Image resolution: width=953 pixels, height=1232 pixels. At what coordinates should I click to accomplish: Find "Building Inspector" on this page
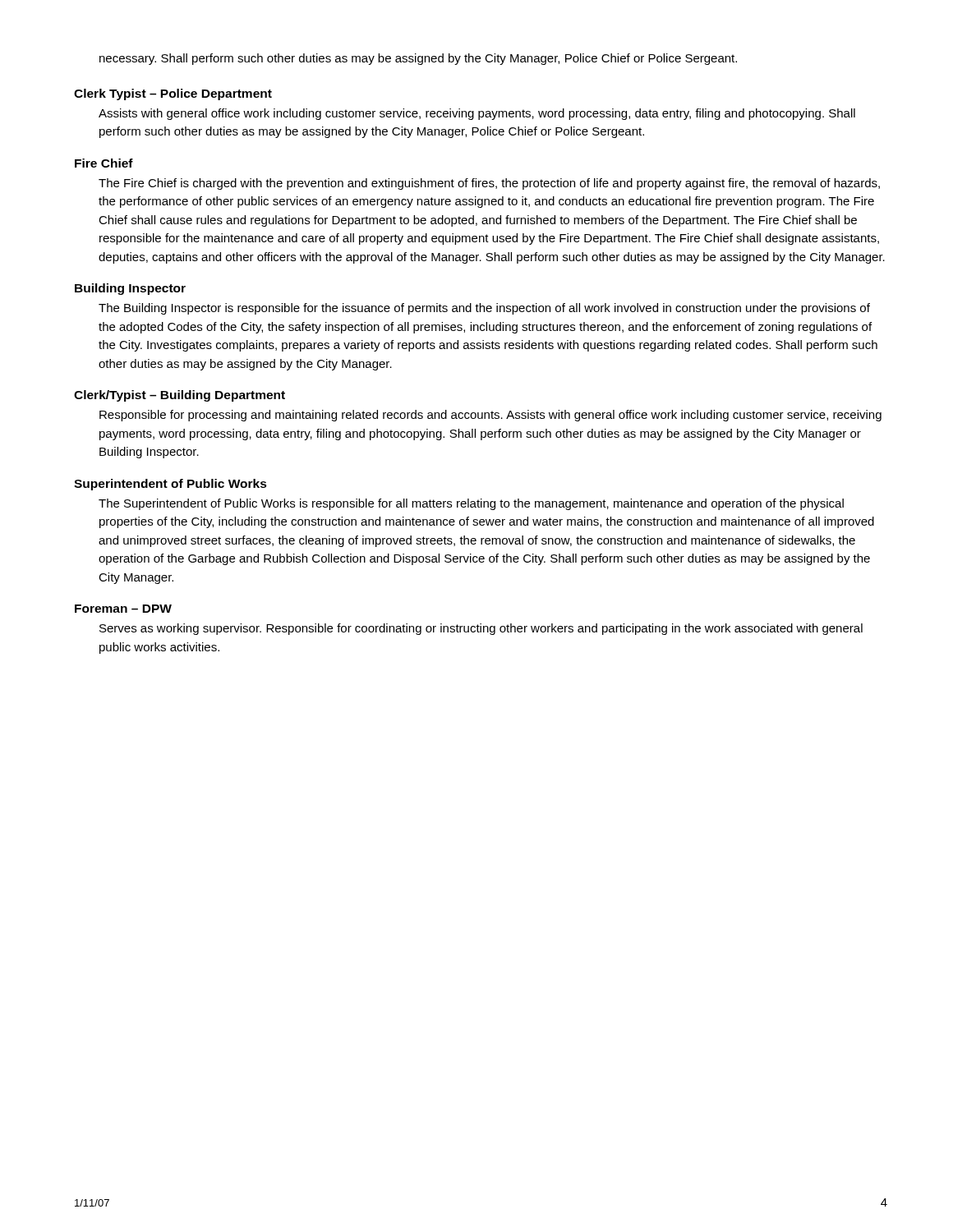click(130, 288)
